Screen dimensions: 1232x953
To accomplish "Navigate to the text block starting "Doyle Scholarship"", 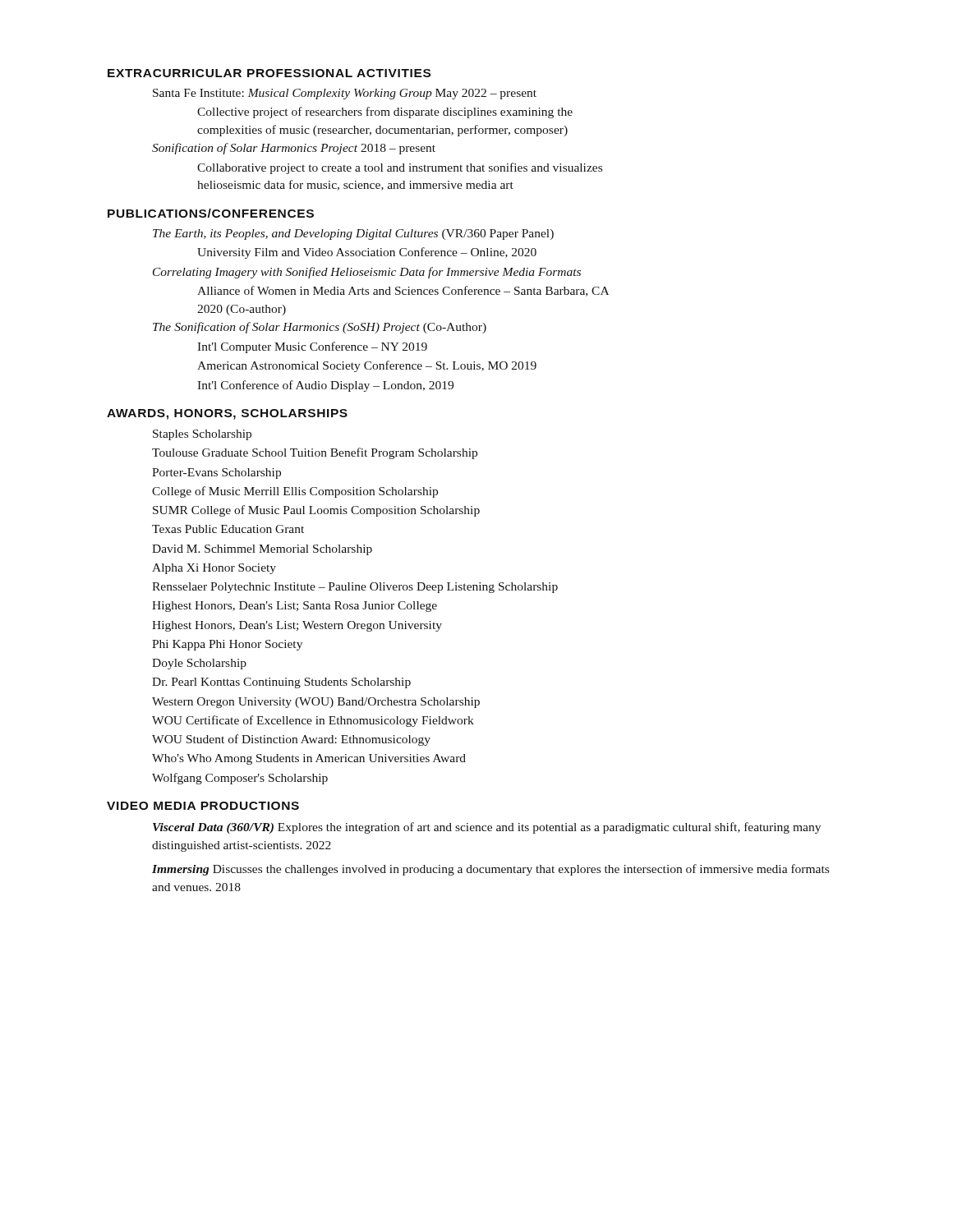I will coord(199,662).
